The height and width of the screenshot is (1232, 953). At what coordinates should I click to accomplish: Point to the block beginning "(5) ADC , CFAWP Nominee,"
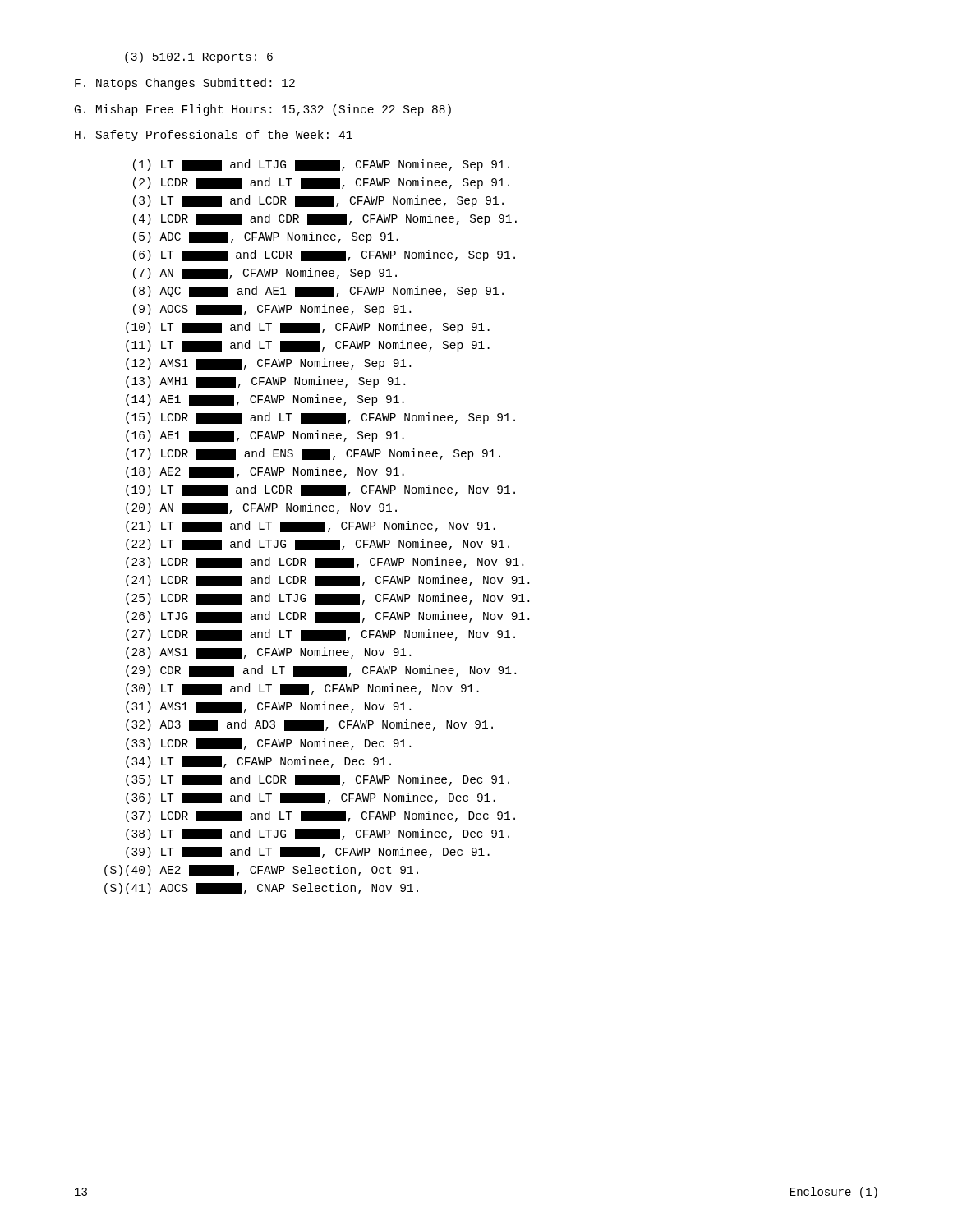[237, 237]
